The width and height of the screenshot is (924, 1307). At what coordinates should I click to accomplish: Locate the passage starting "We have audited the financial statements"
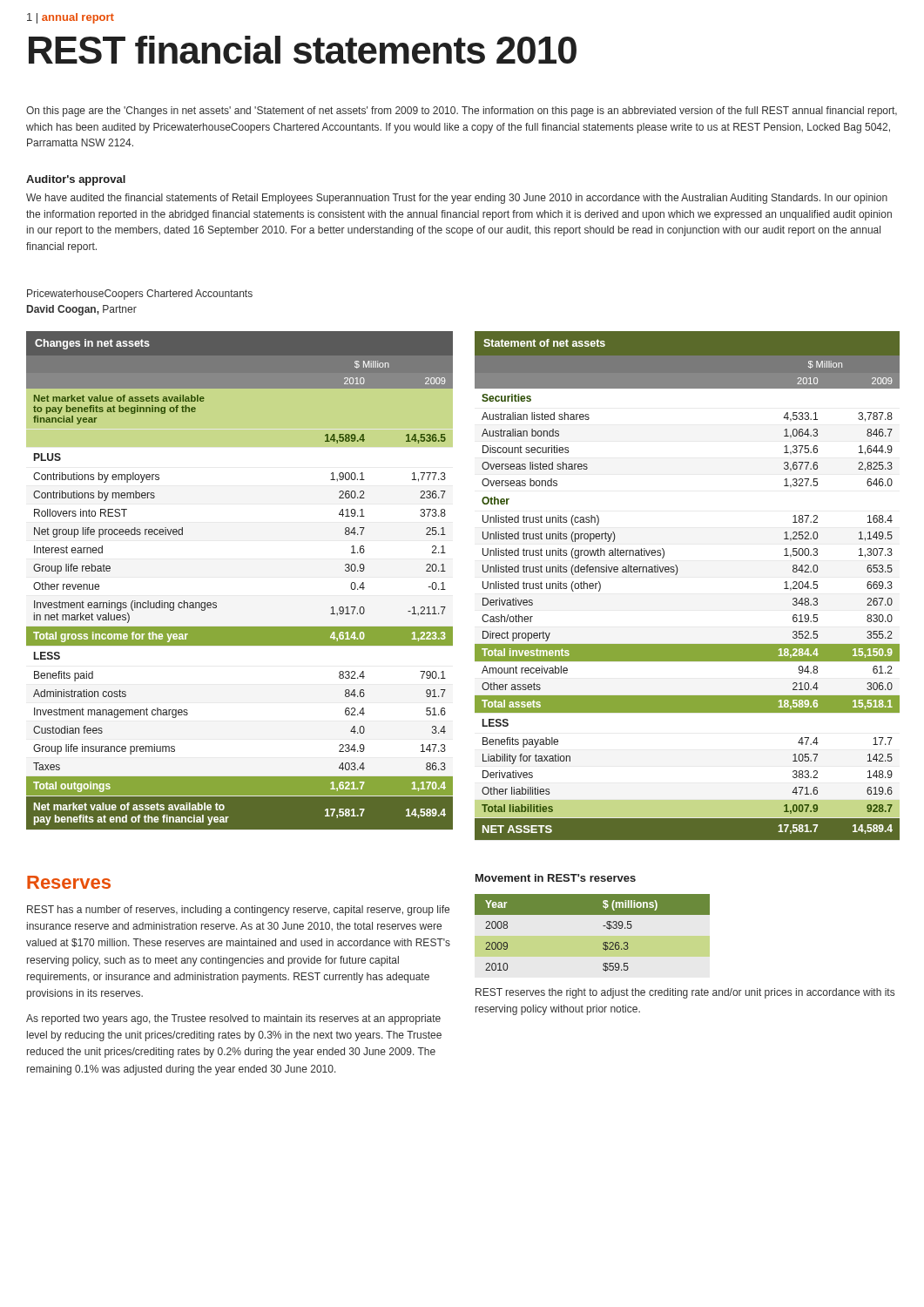pos(459,222)
